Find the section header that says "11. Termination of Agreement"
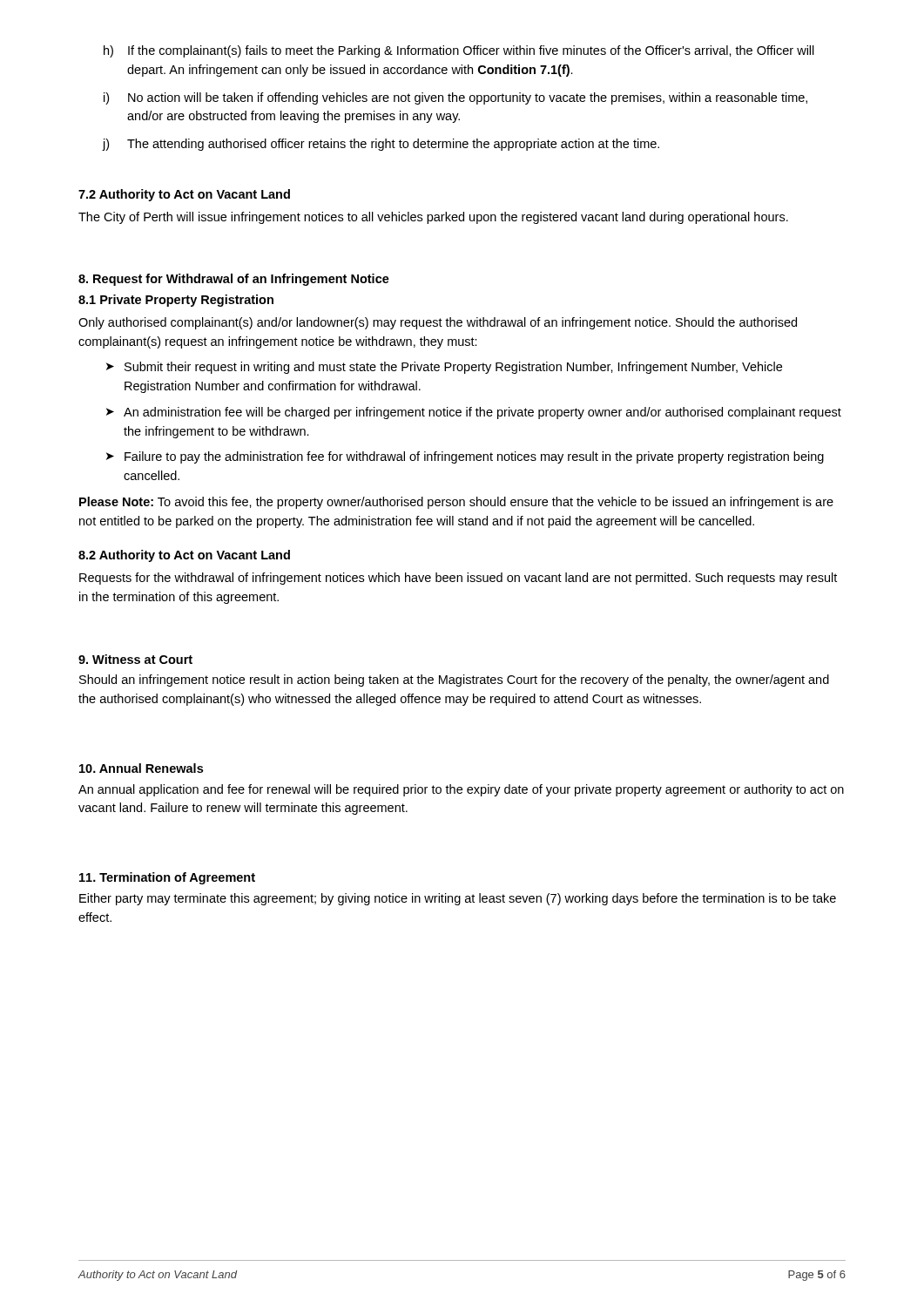 pyautogui.click(x=167, y=877)
